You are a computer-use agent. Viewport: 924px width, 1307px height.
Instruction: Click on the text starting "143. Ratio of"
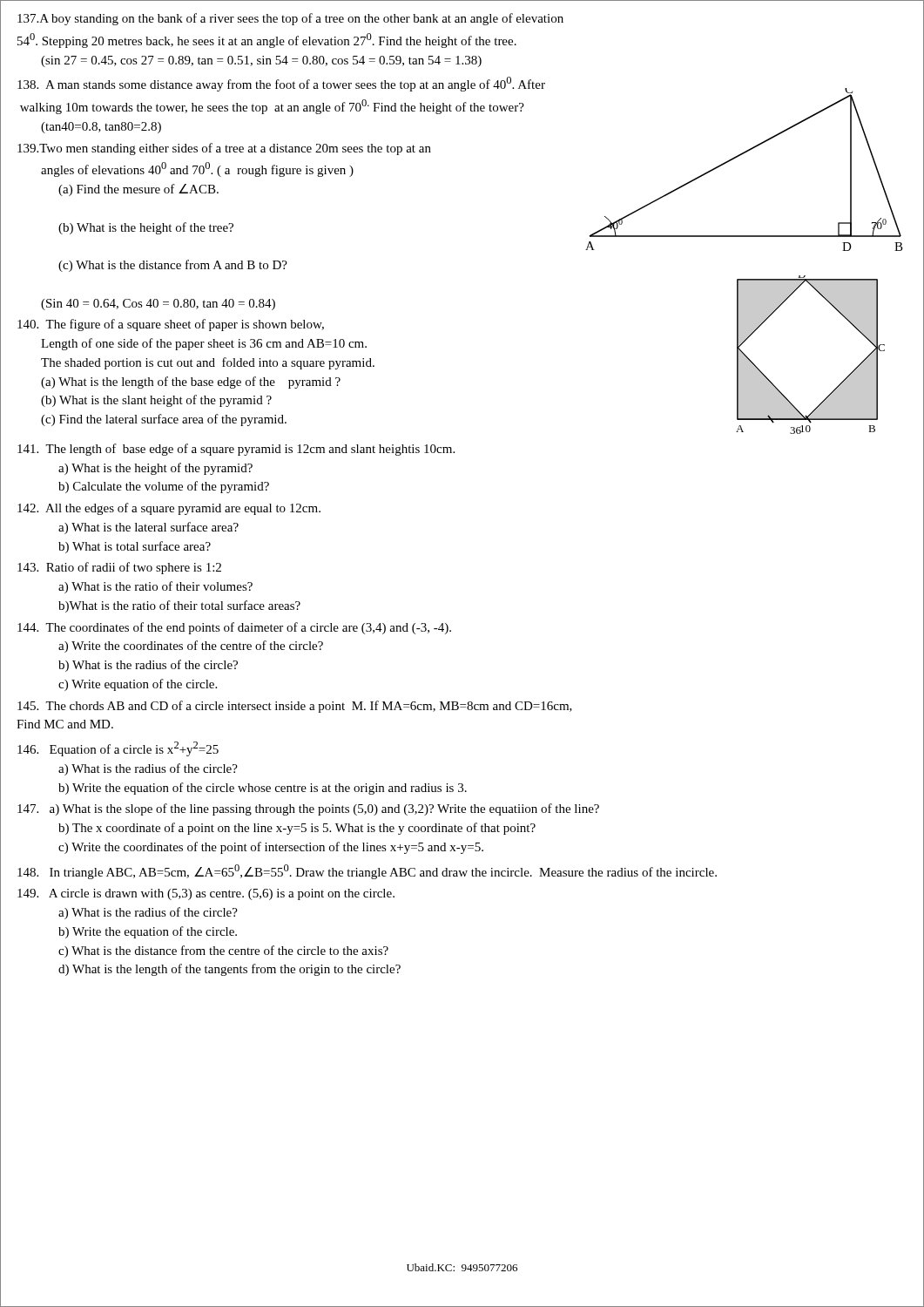point(159,586)
